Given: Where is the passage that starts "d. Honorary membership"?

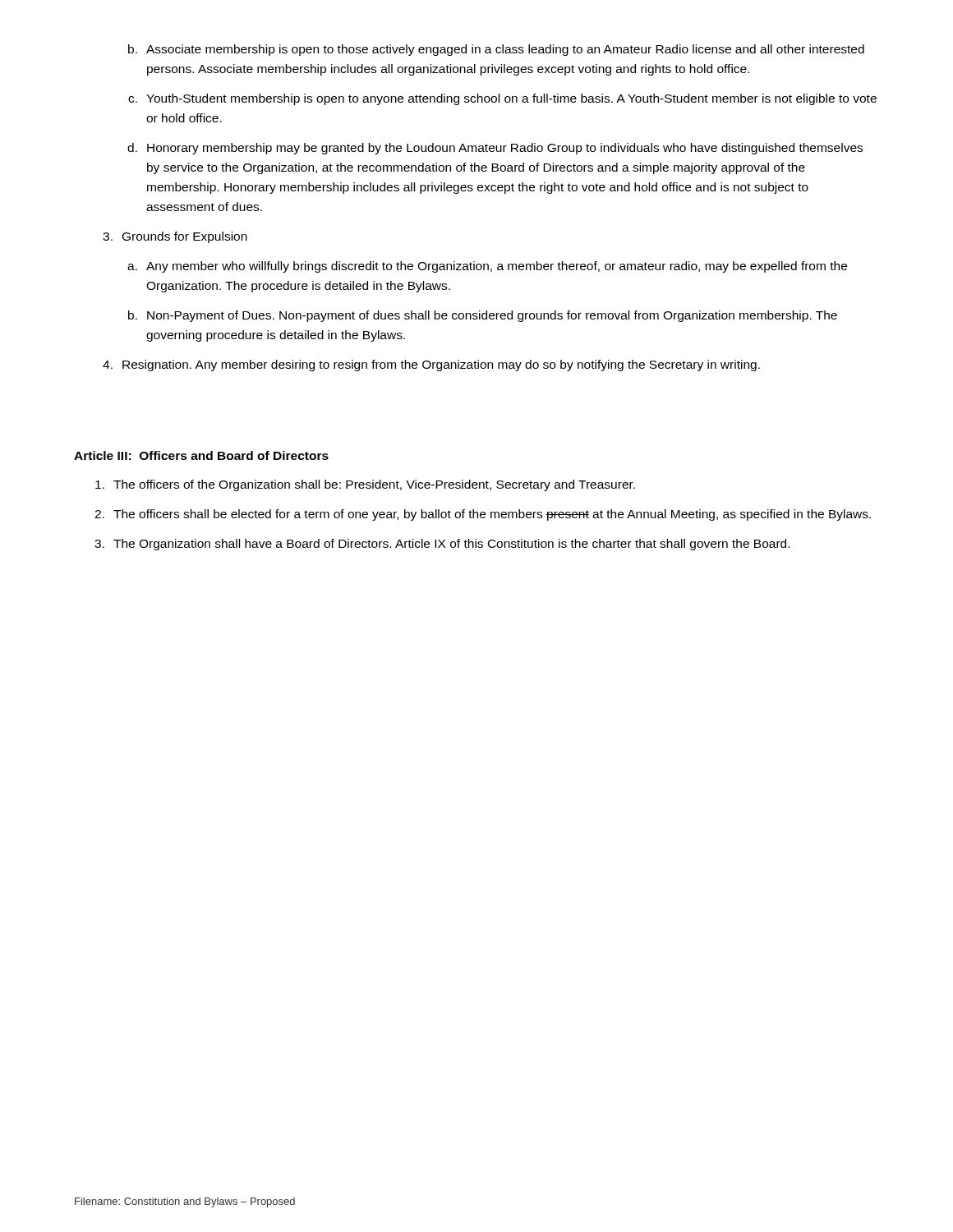Looking at the screenshot, I should 496,177.
